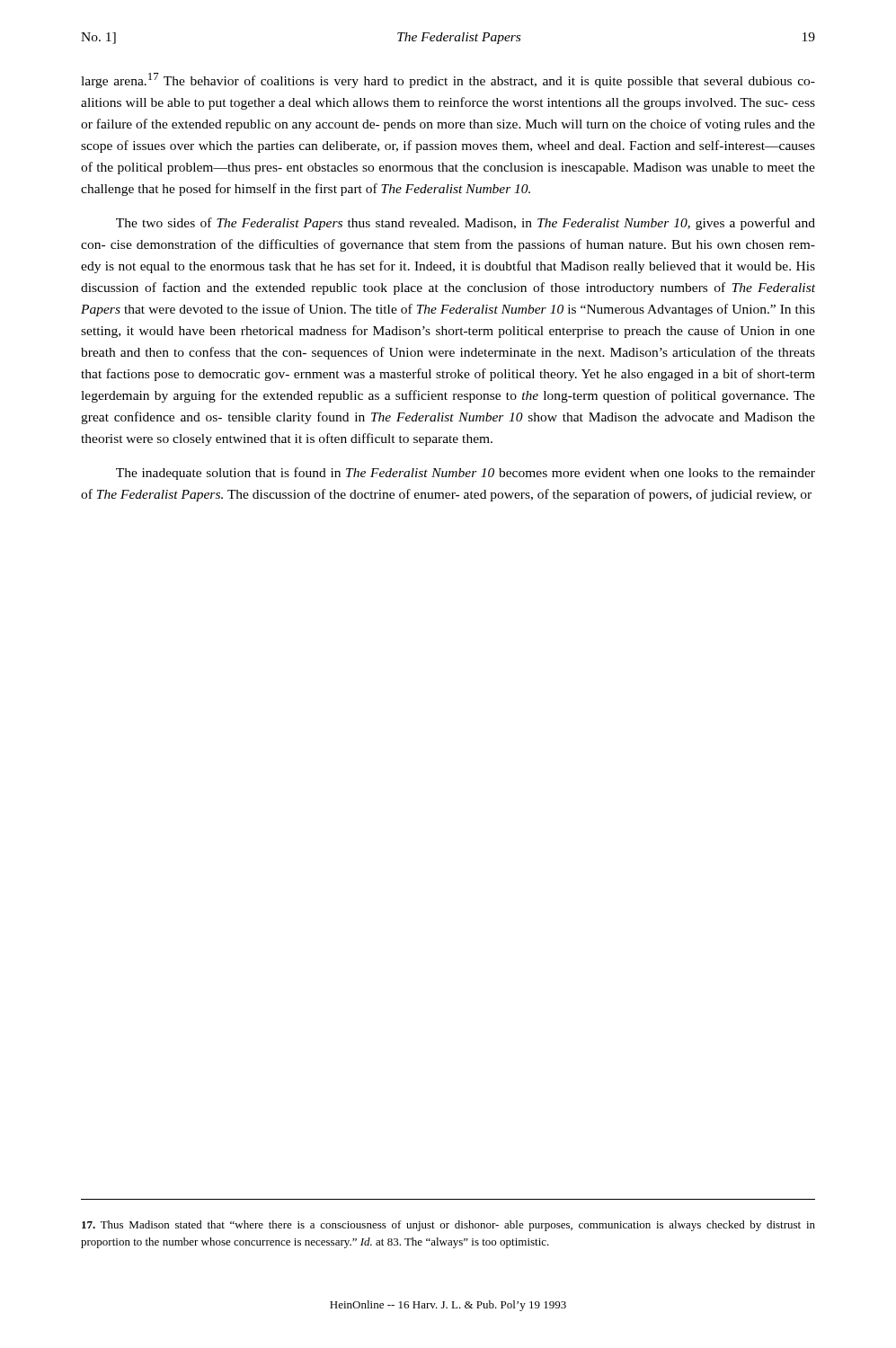Click the passage that begins "large arena.17 The behavior of coalitions is very"
This screenshot has height=1348, width=896.
click(448, 134)
